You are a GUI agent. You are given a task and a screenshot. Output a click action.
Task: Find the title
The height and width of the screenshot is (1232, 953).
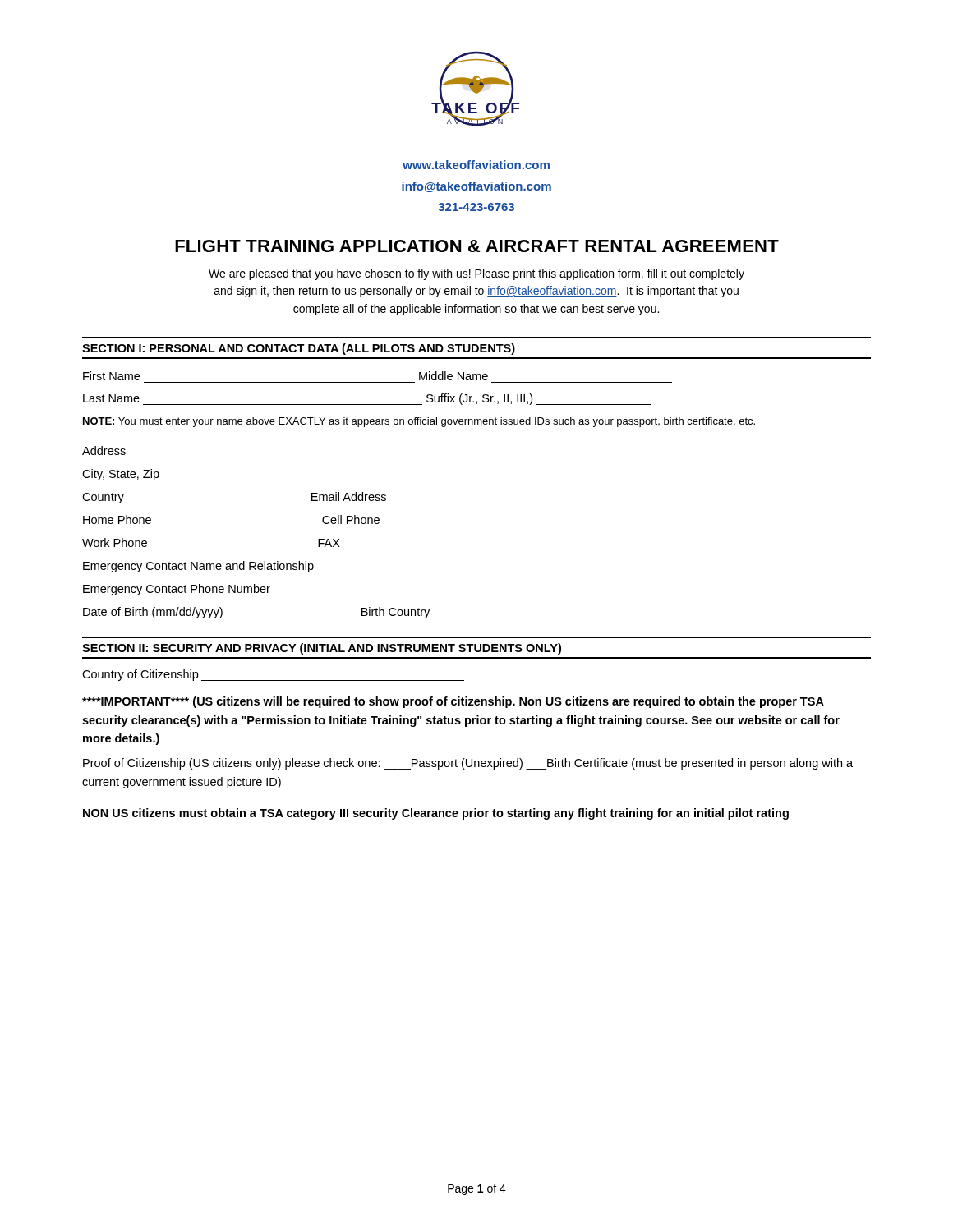tap(476, 246)
